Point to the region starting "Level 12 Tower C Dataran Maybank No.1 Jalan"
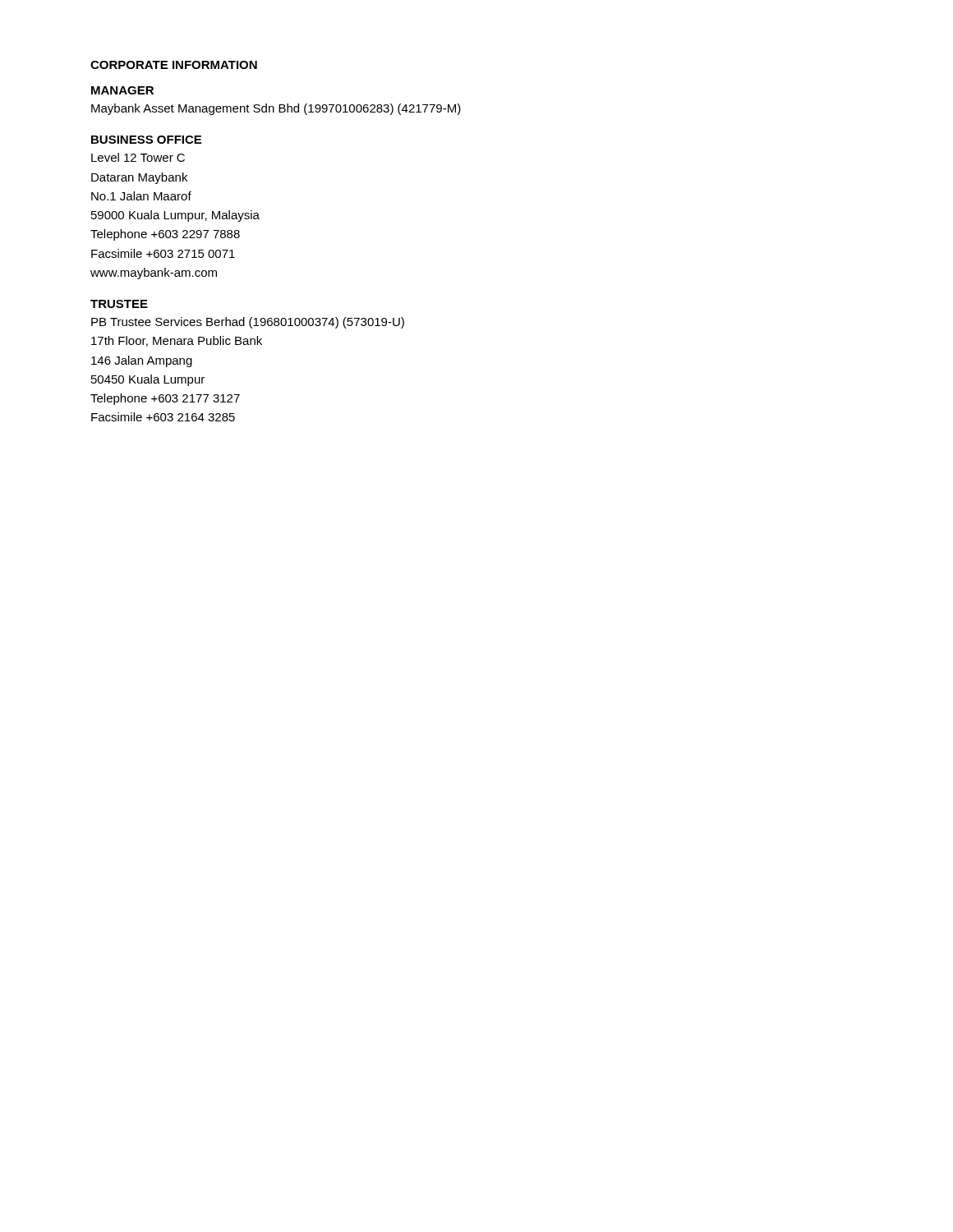 tap(175, 215)
